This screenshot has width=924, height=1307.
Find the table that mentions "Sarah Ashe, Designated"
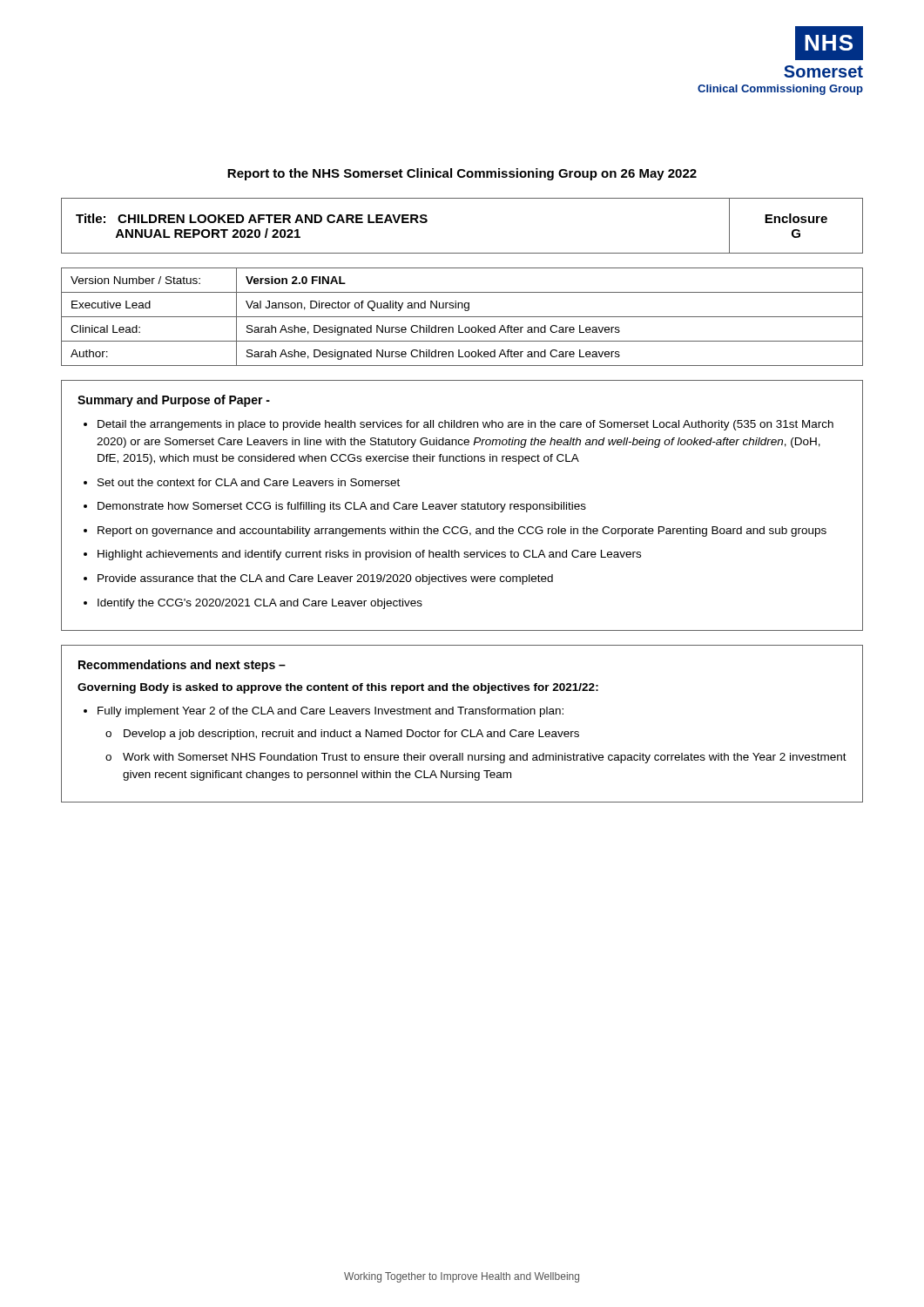coord(462,317)
